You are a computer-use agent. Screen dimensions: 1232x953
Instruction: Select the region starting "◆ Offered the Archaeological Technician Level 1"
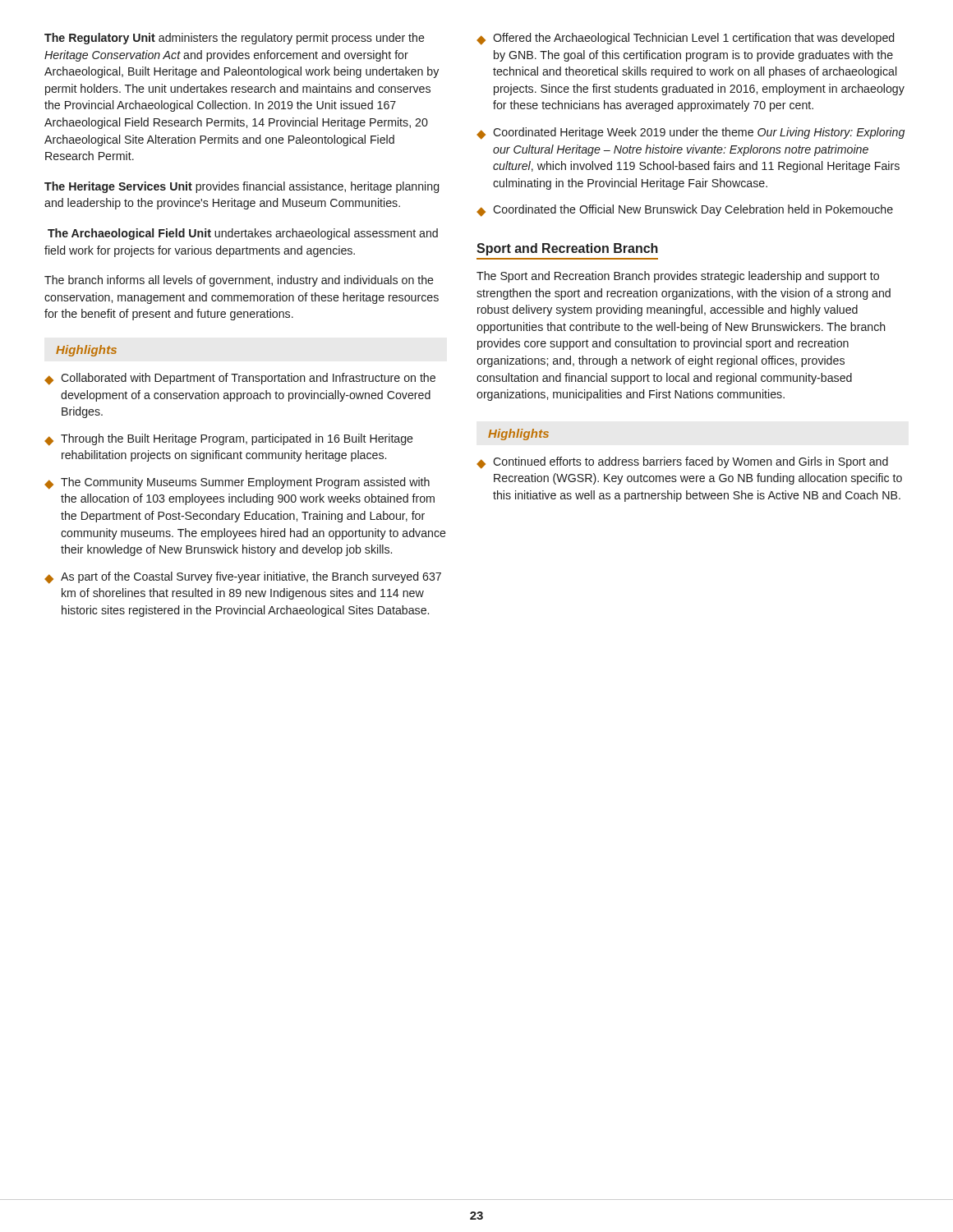pyautogui.click(x=693, y=72)
